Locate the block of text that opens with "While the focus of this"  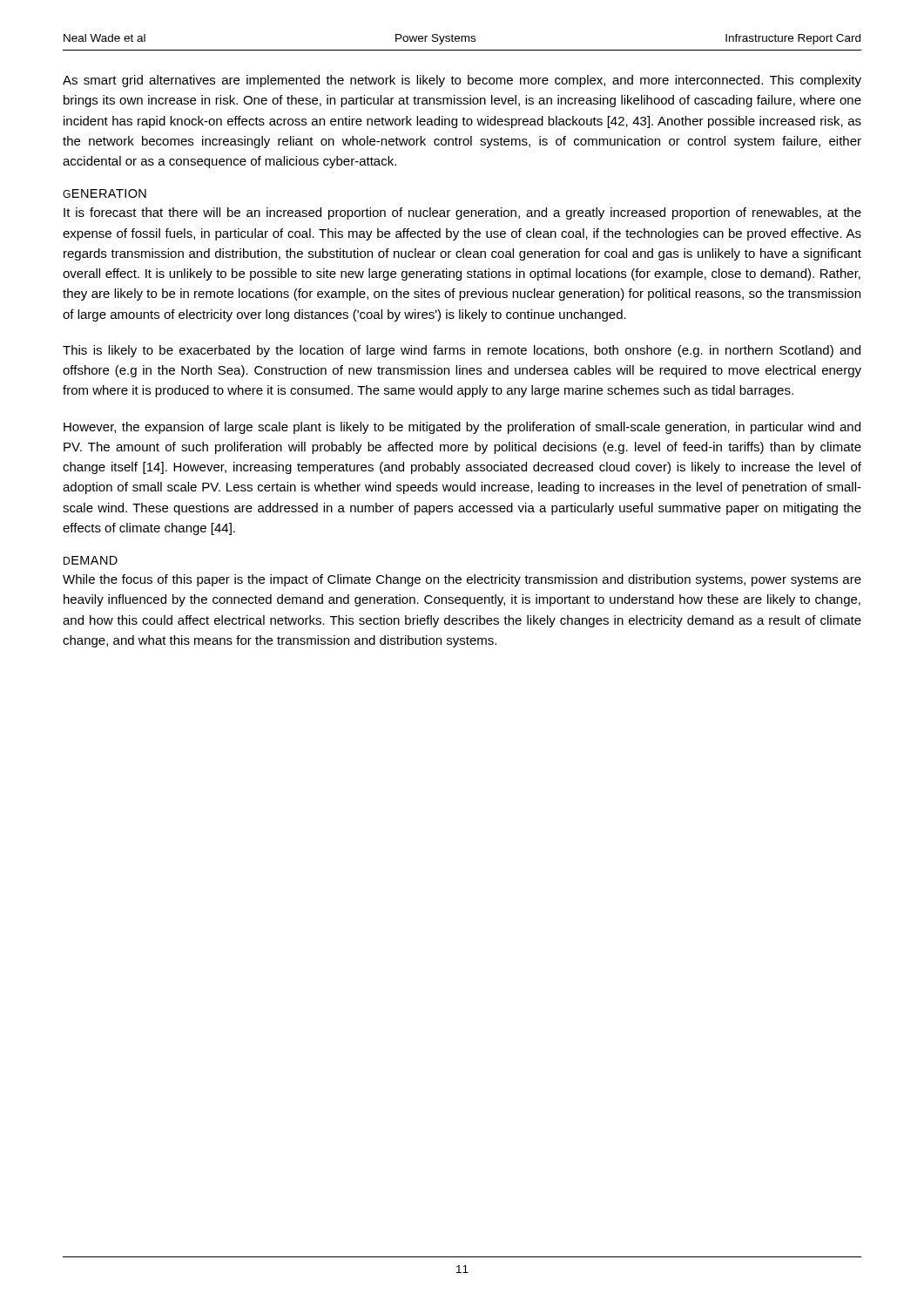[x=462, y=609]
